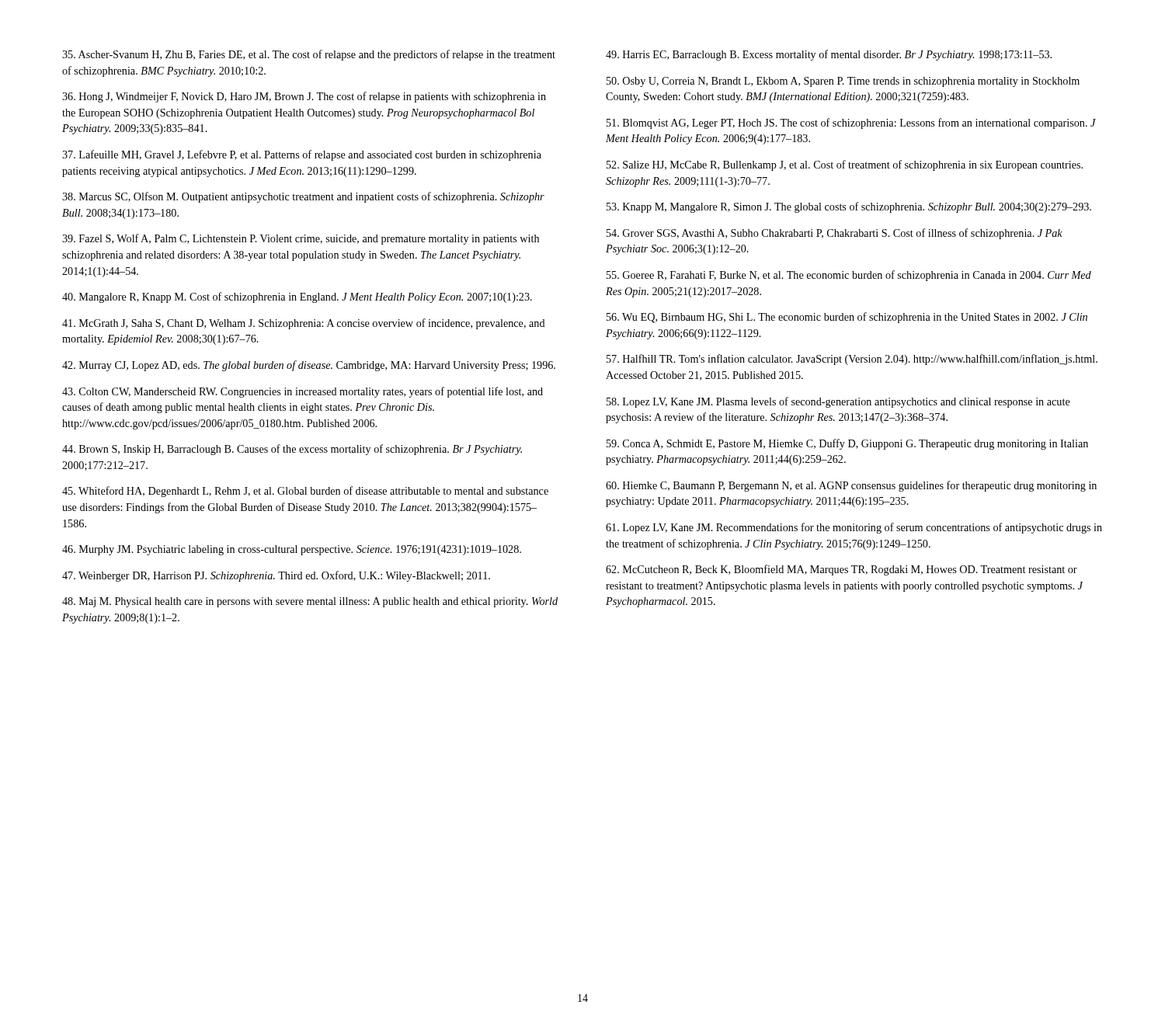Select the text block starting "59. Conca A, Schmidt E, Pastore M, Hiemke"
The width and height of the screenshot is (1165, 1036).
coord(847,451)
